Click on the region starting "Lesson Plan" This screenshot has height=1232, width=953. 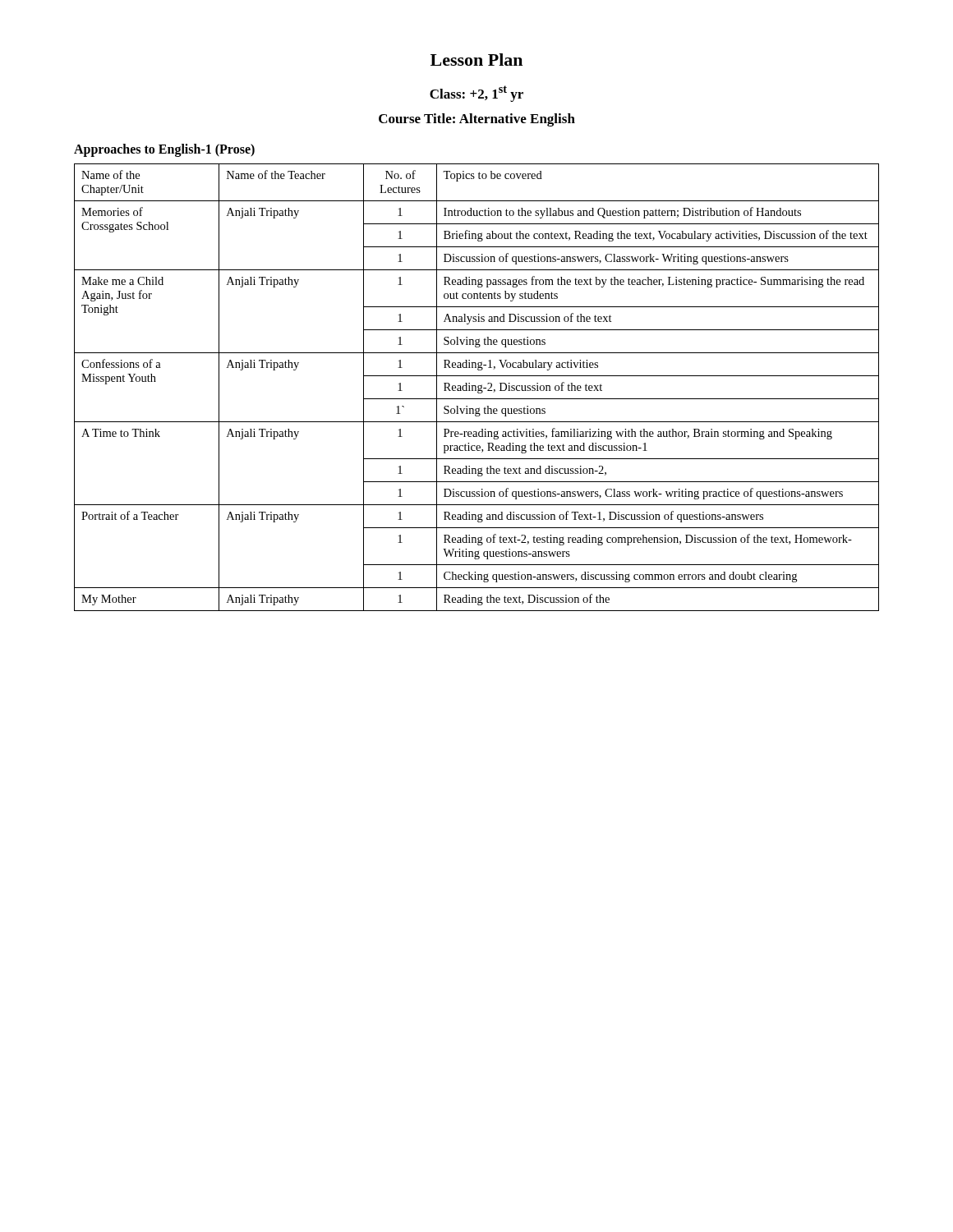pyautogui.click(x=476, y=60)
